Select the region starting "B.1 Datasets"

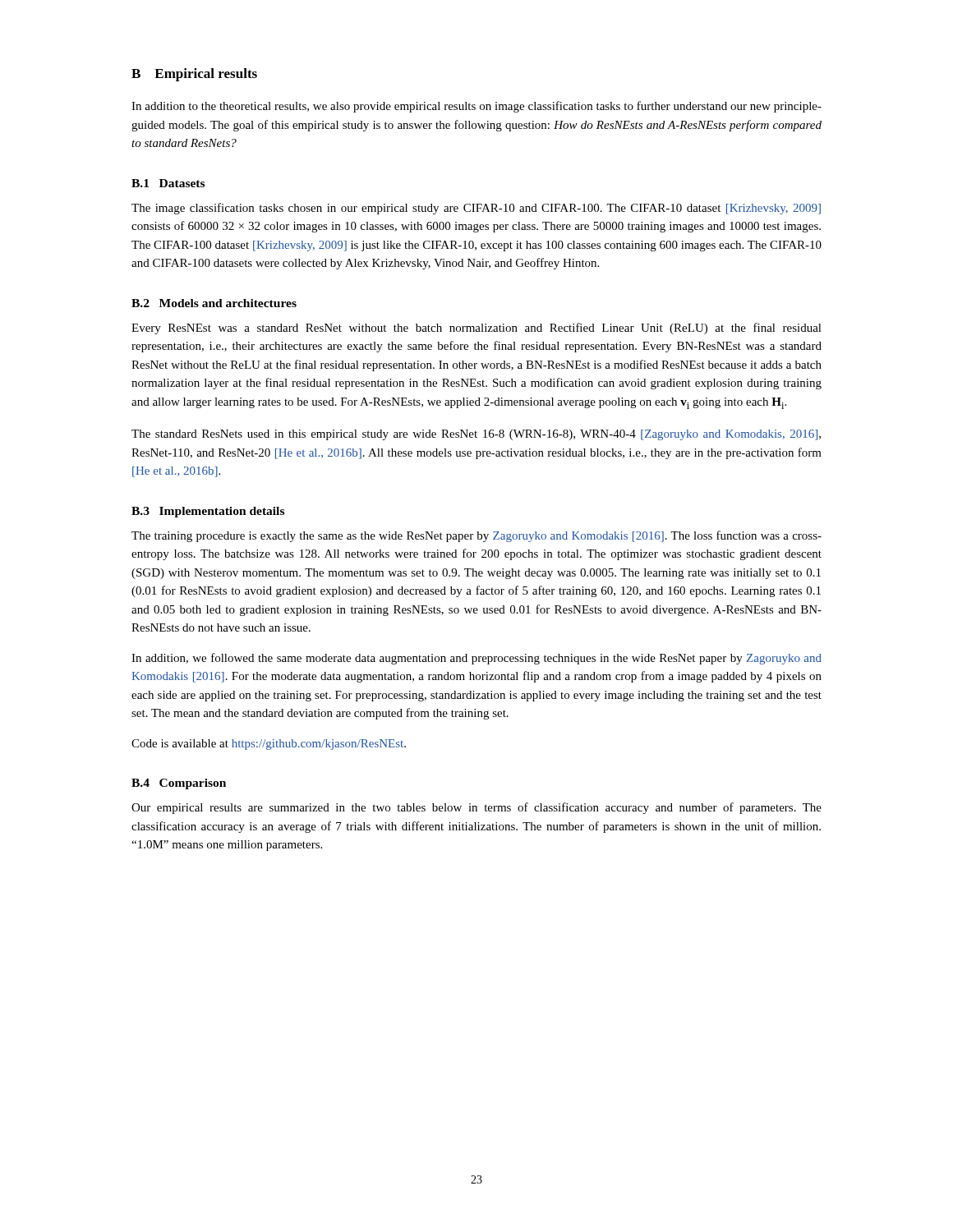[168, 183]
